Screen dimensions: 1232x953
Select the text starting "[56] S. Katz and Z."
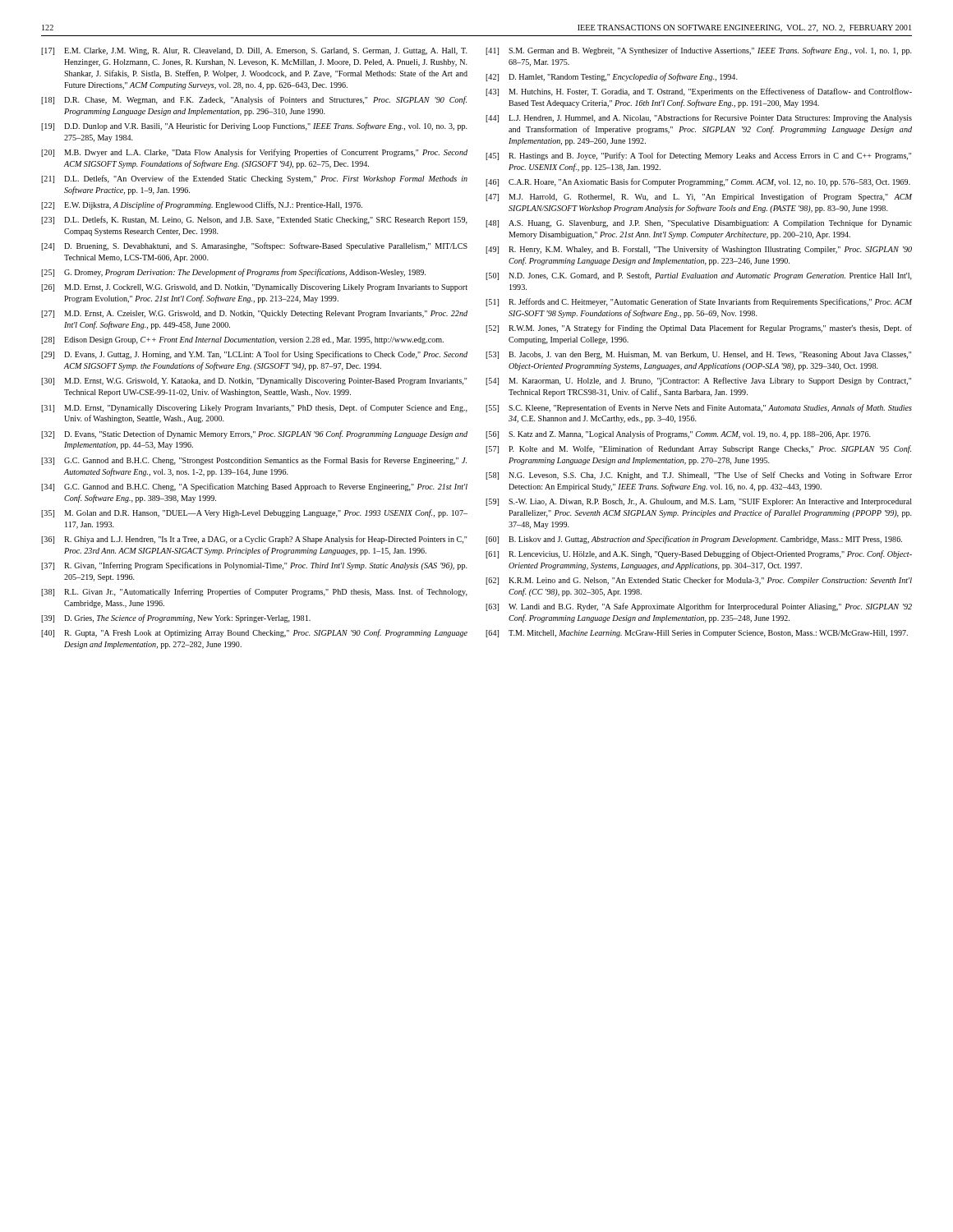699,434
